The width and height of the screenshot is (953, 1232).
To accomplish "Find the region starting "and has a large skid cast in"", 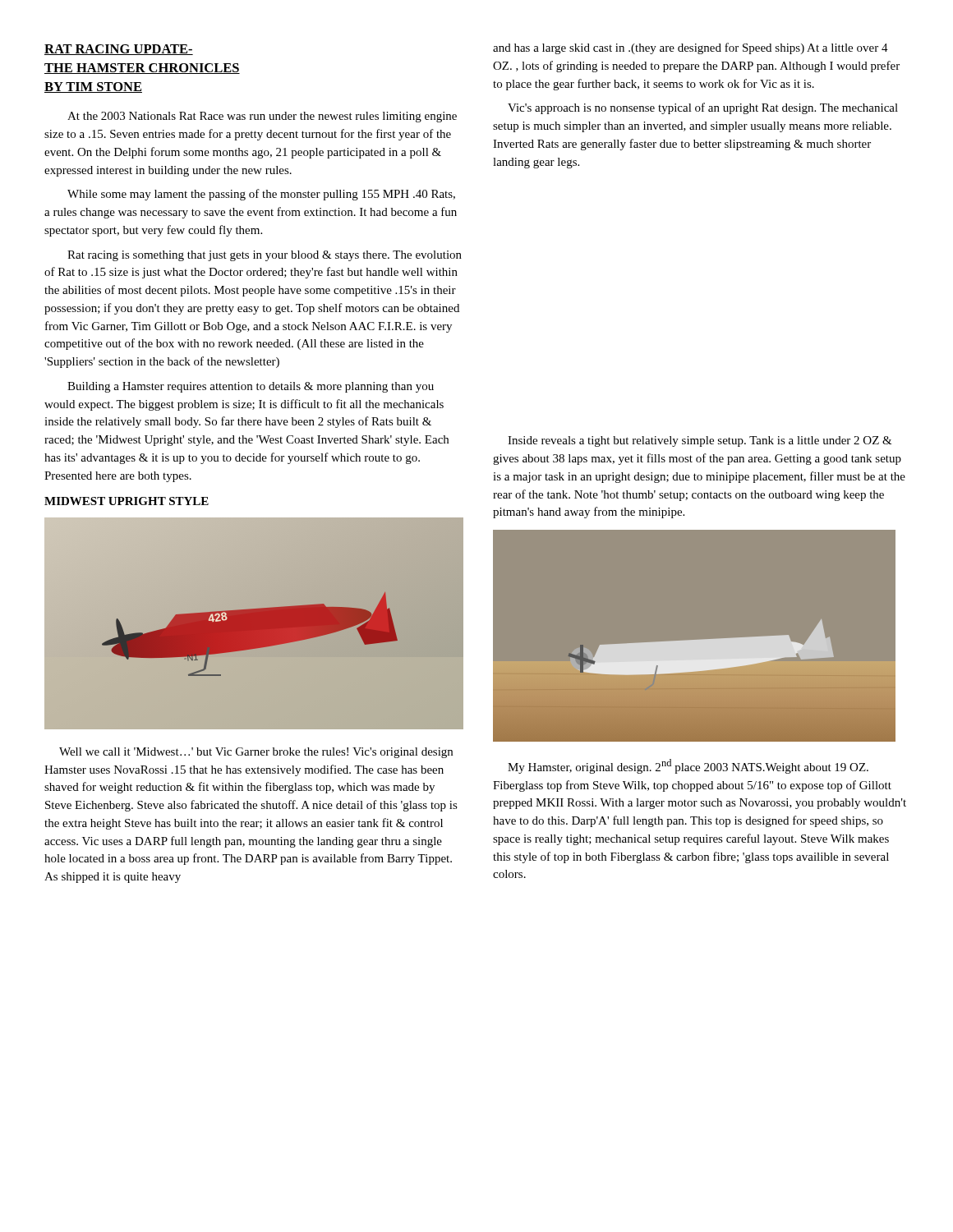I will [x=701, y=105].
